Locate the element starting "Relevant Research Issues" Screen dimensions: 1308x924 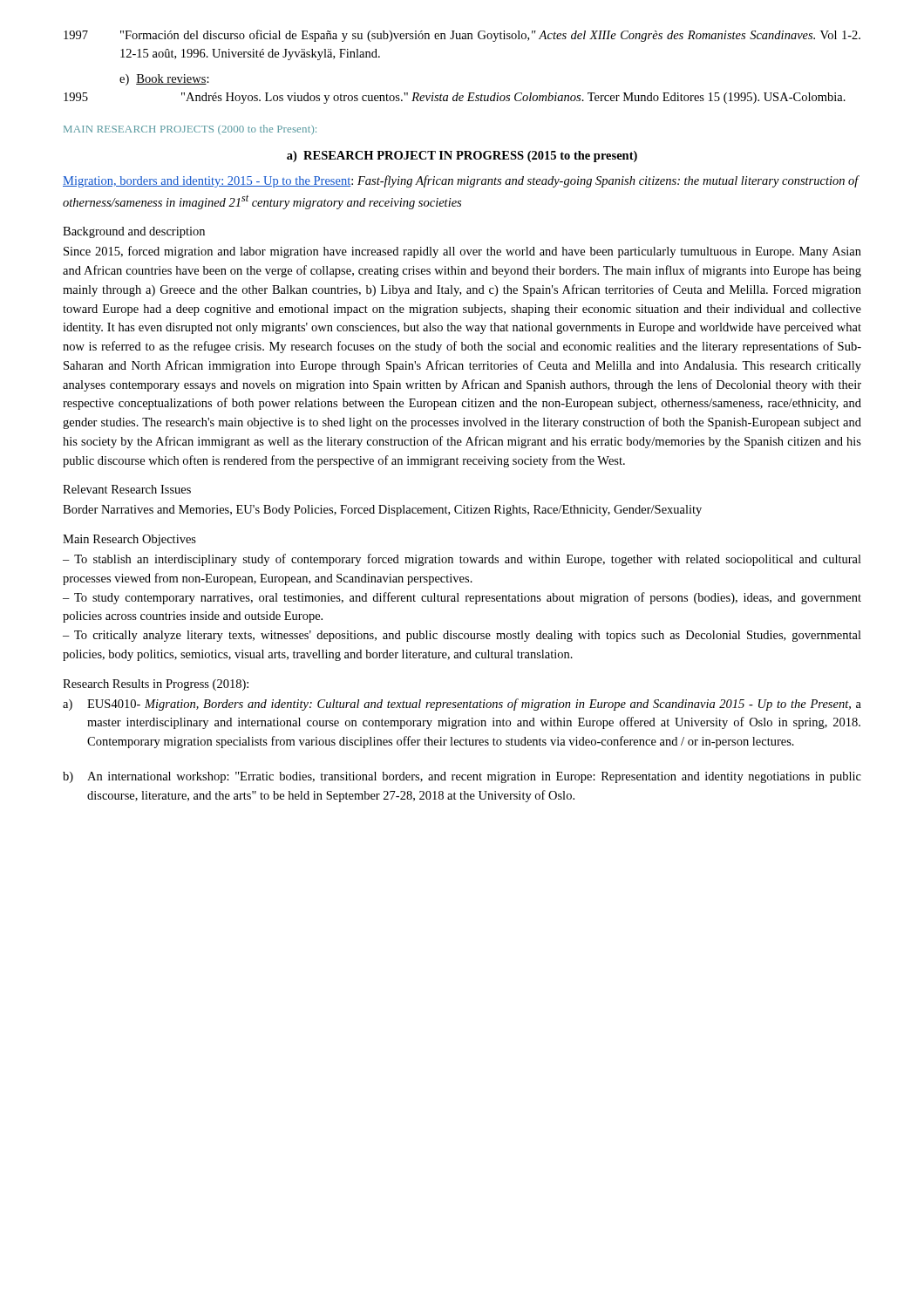(x=127, y=489)
